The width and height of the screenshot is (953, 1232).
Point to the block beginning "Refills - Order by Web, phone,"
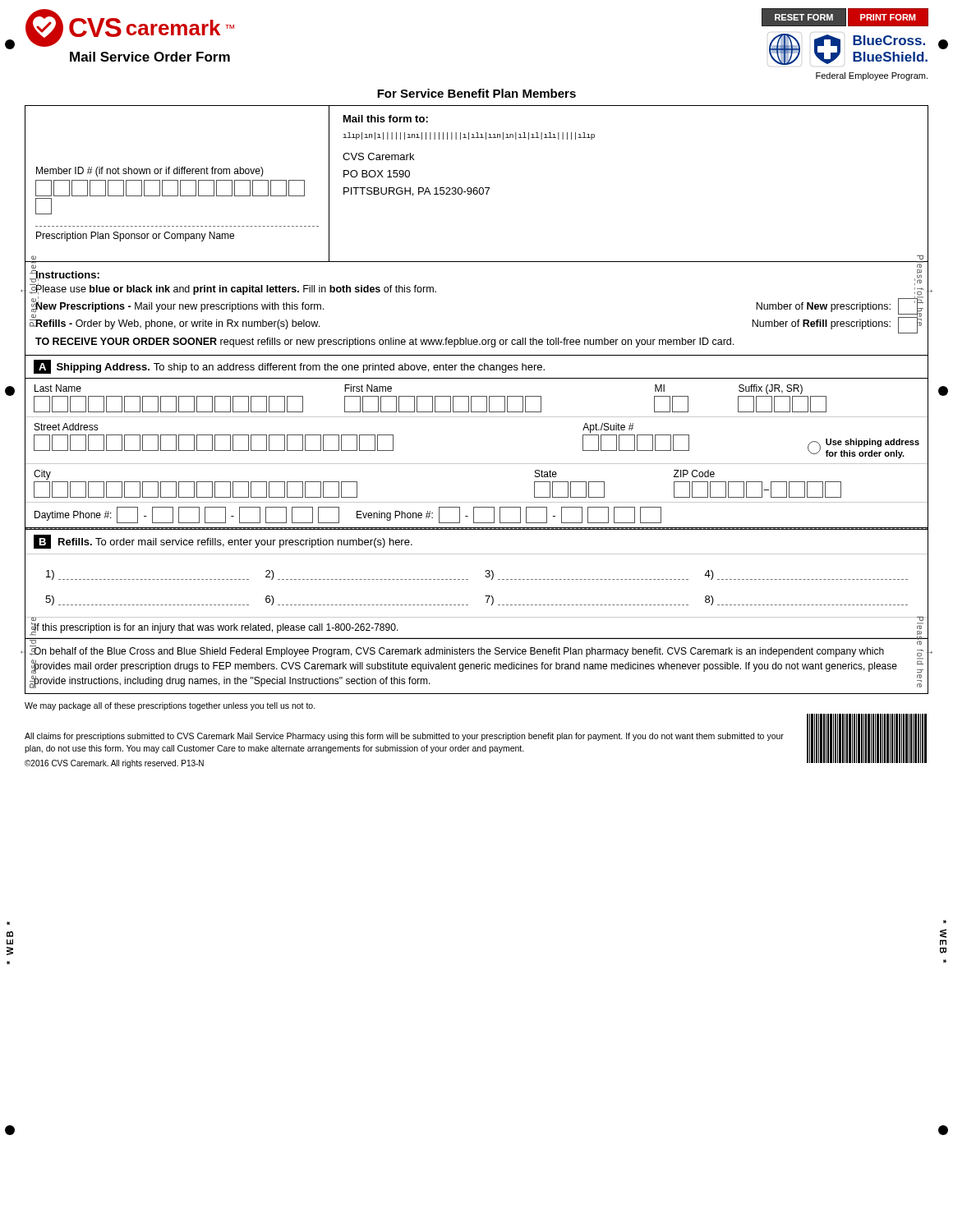[476, 332]
